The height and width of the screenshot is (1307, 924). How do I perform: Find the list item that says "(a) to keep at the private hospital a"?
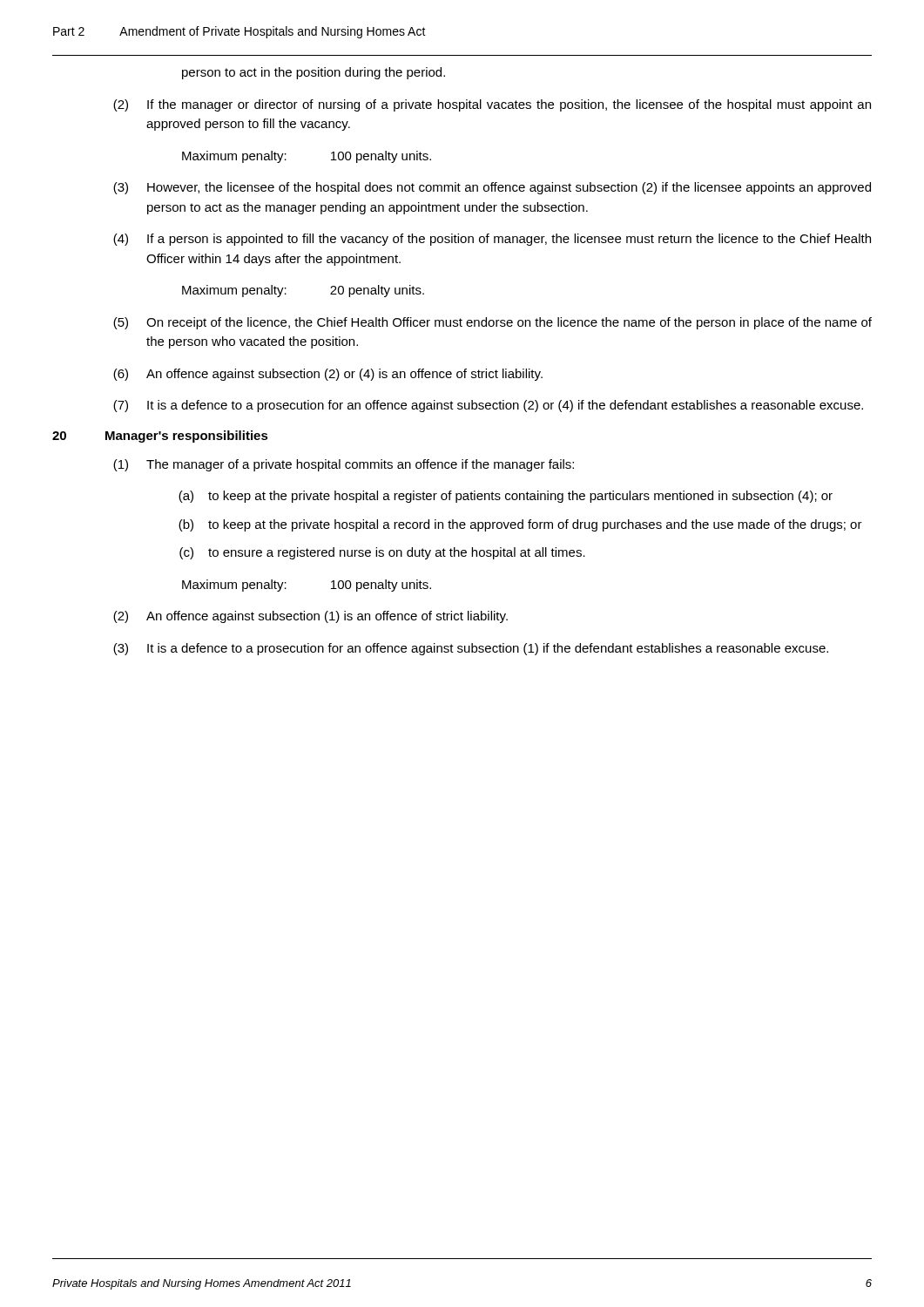click(x=509, y=496)
